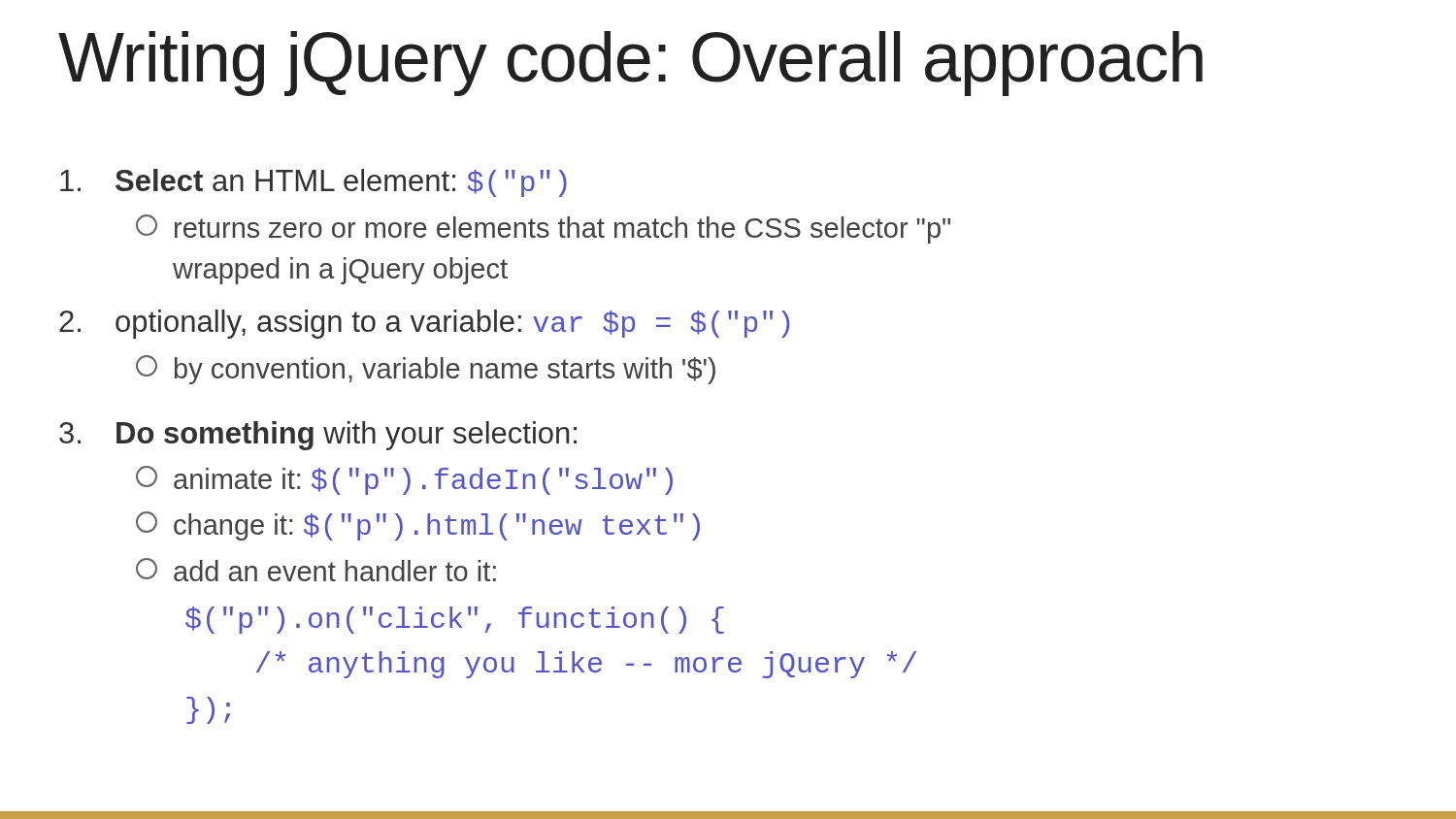Point to the passage starting "by convention, variable"
The width and height of the screenshot is (1456, 819).
point(426,370)
